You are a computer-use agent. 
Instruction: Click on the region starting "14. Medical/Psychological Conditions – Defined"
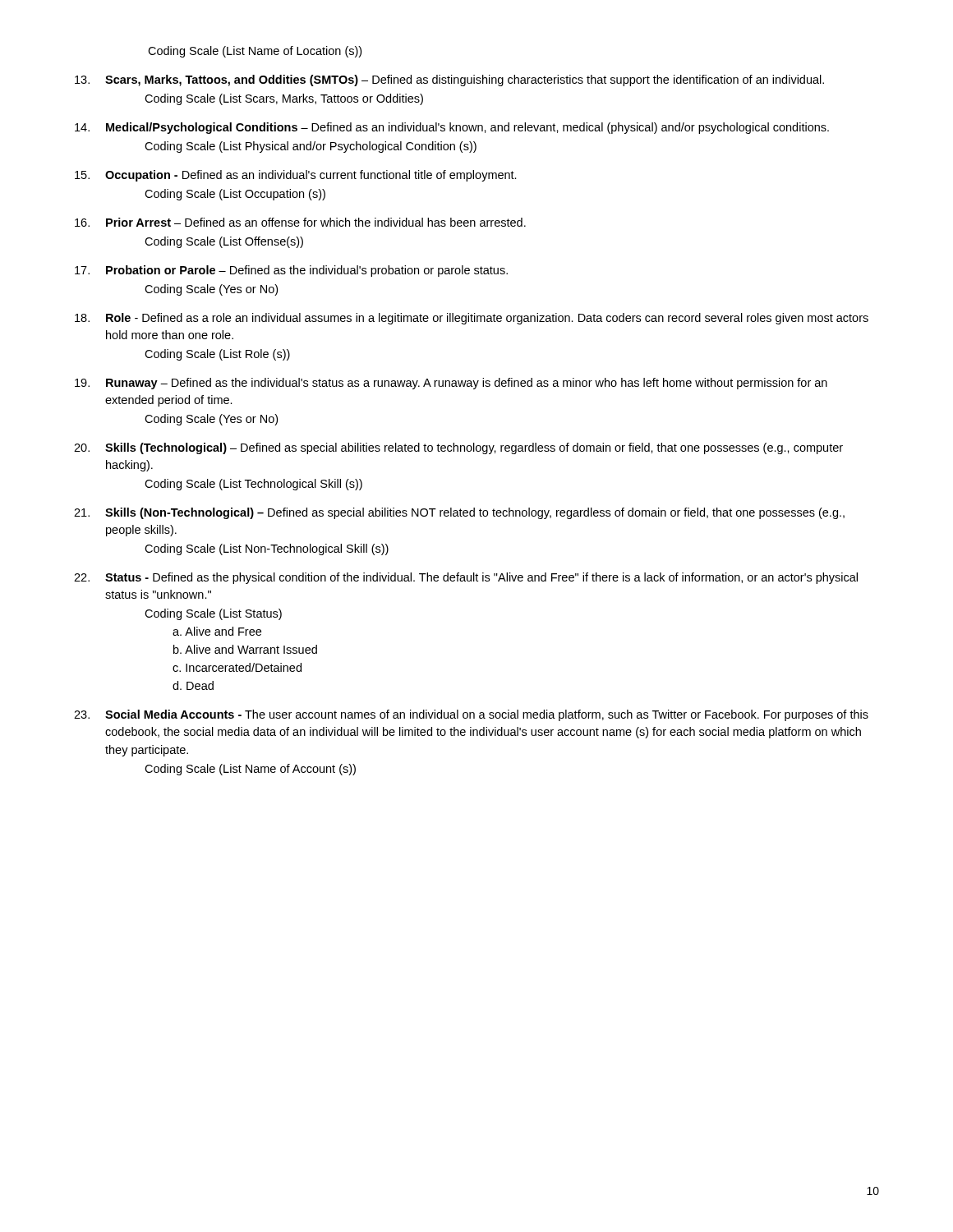tap(476, 137)
